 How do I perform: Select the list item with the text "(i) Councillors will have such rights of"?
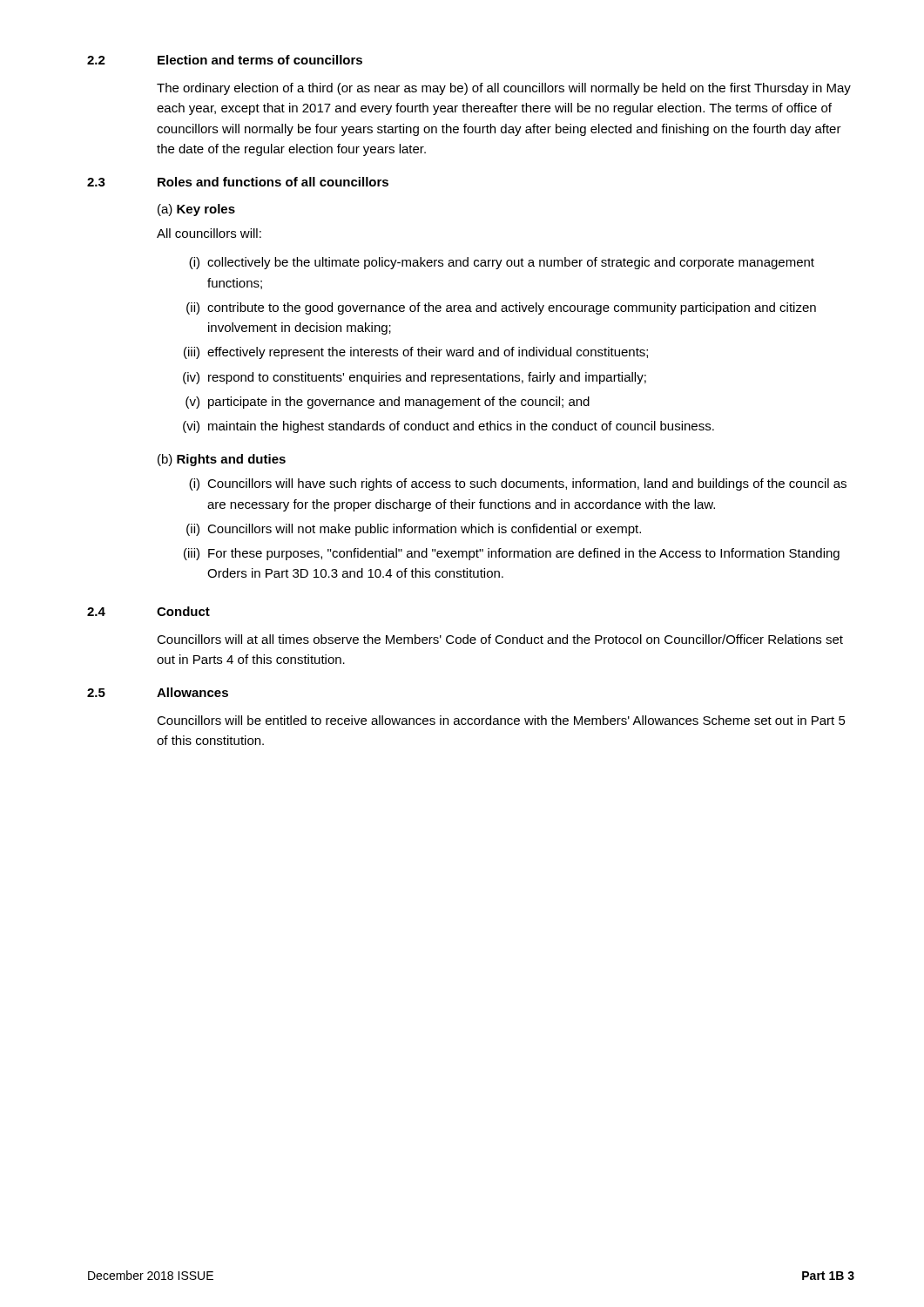(x=506, y=494)
